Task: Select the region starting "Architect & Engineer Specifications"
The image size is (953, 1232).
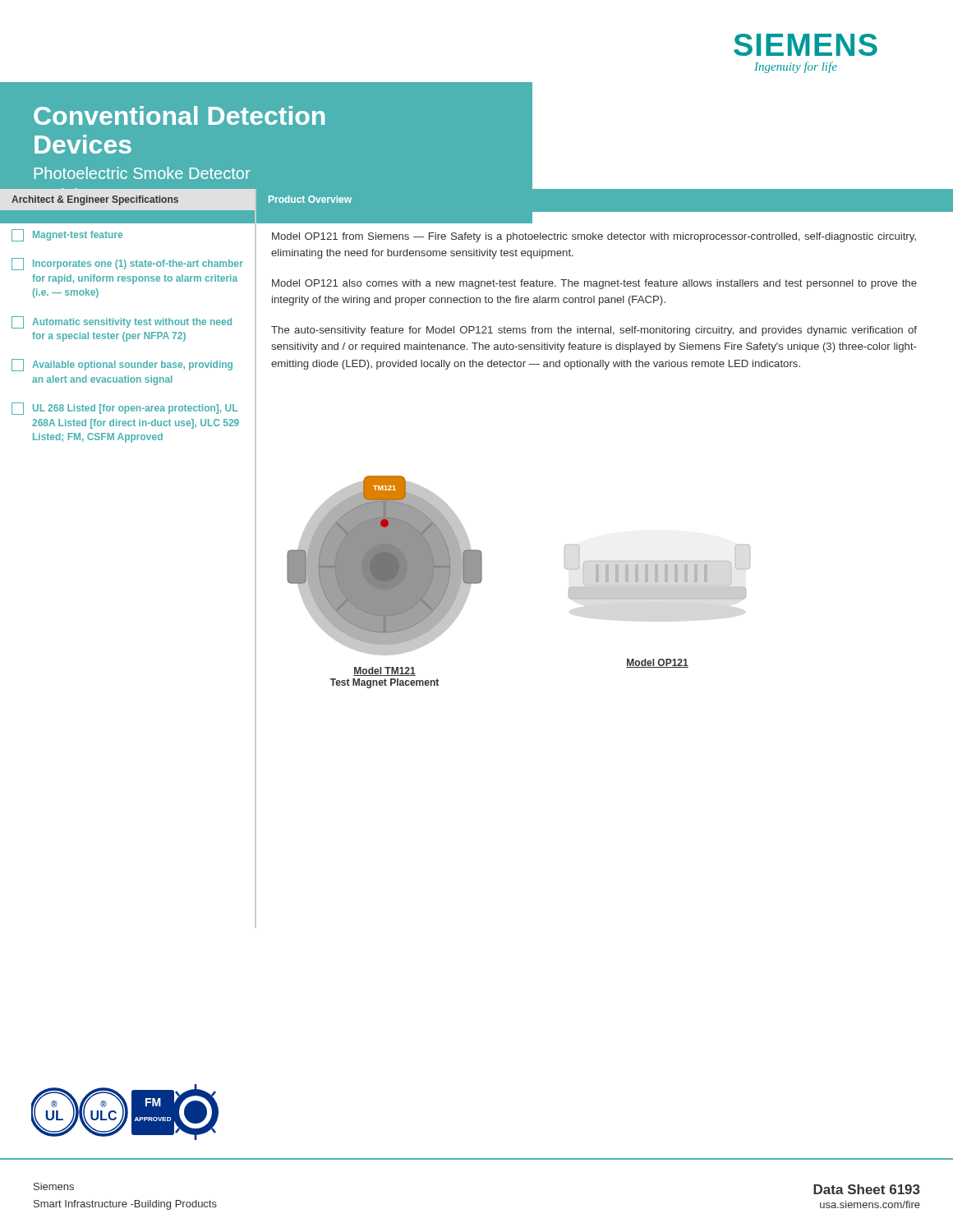Action: [x=95, y=200]
